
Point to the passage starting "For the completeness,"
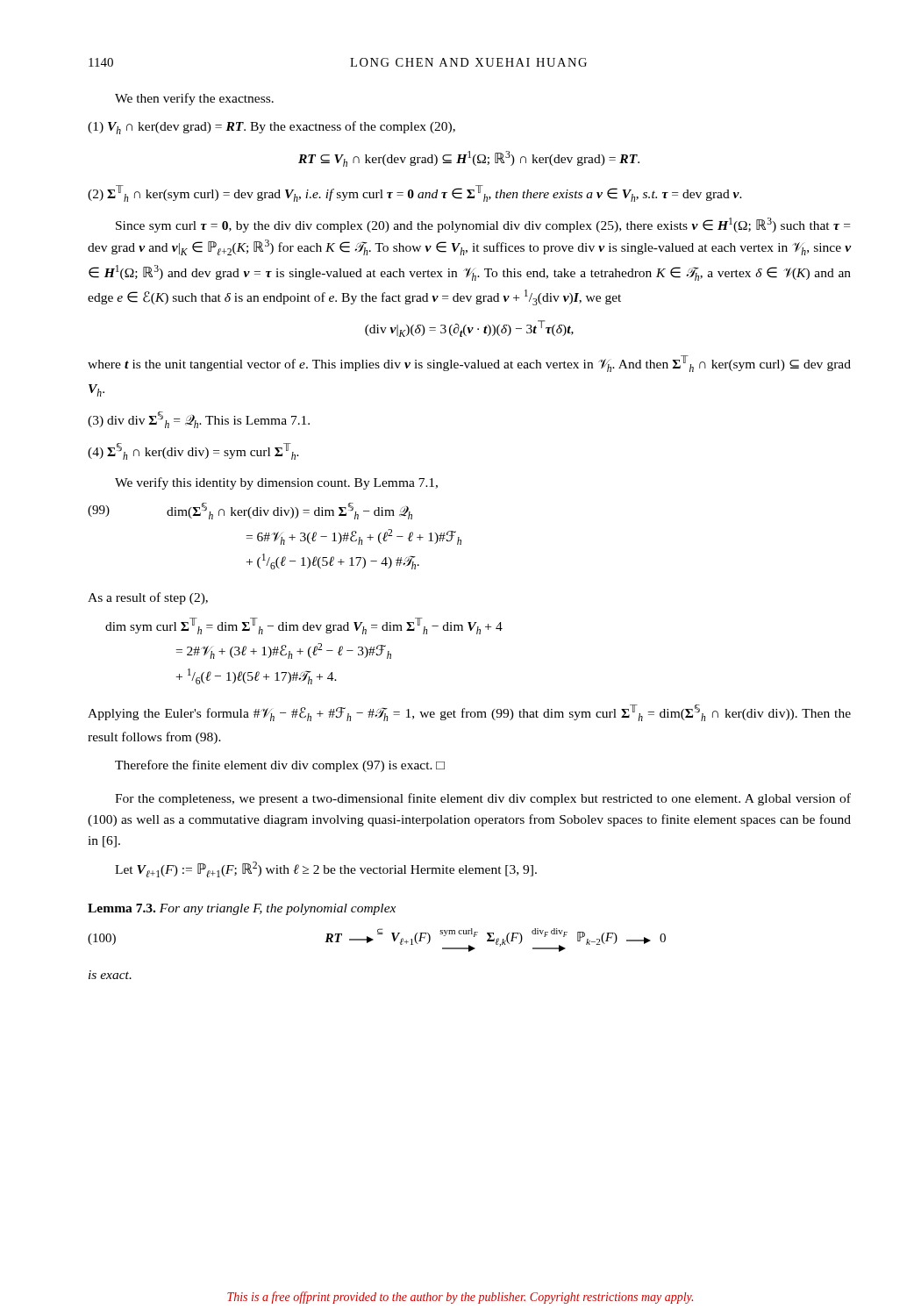click(x=469, y=820)
